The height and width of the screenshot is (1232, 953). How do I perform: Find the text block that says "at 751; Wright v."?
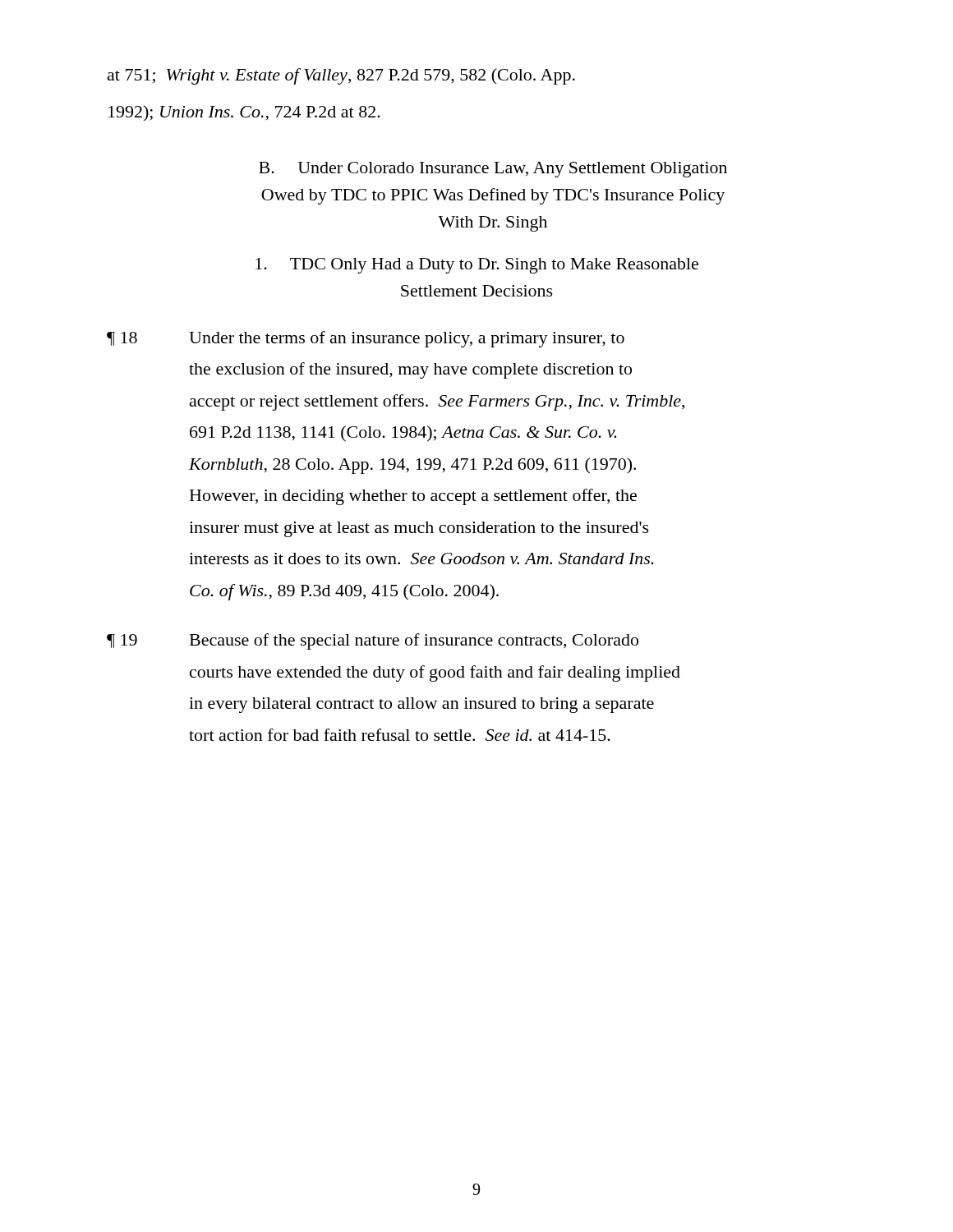[341, 74]
